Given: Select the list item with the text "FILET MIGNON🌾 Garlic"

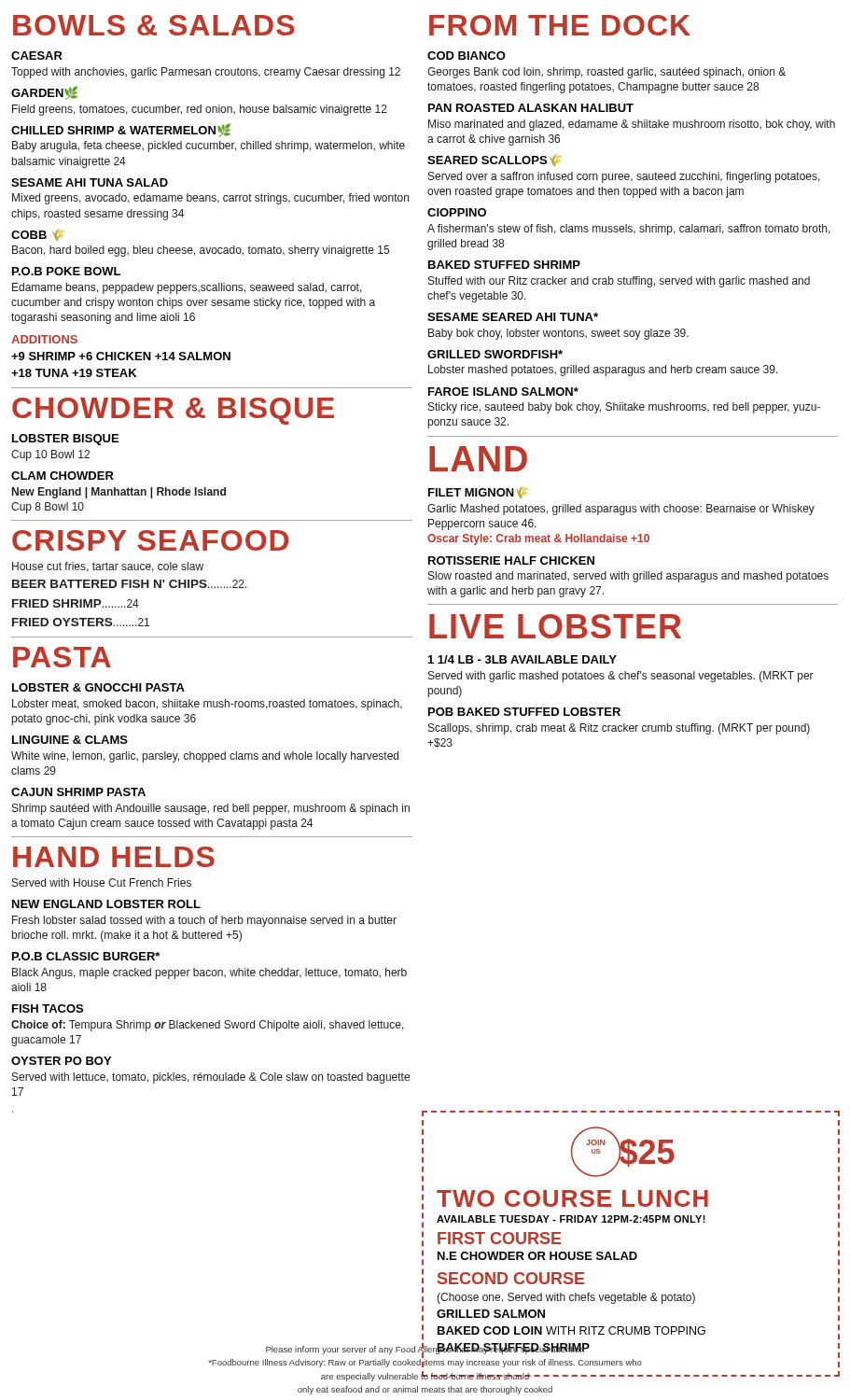Looking at the screenshot, I should tap(633, 516).
